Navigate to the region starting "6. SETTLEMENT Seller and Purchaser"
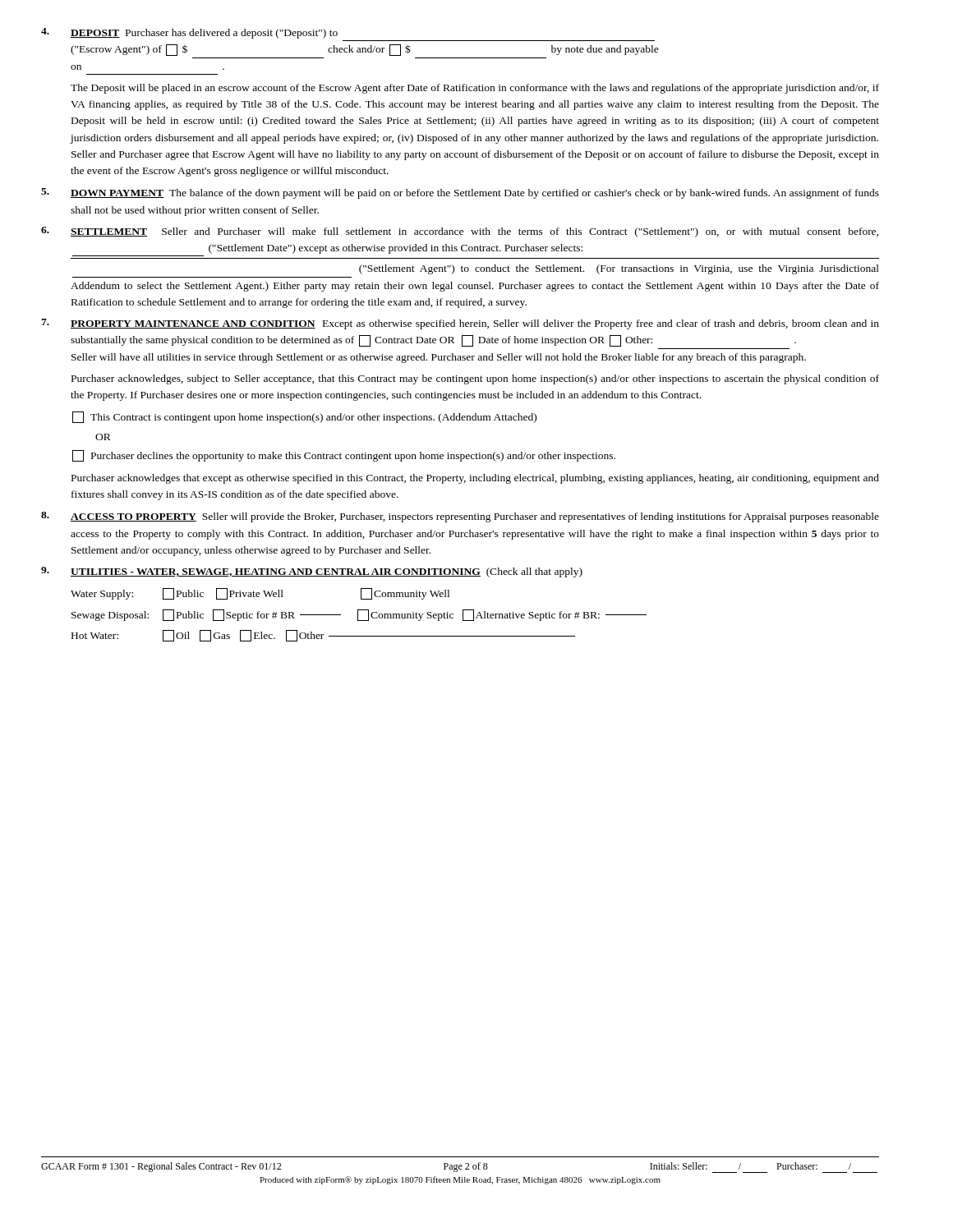953x1232 pixels. [x=460, y=267]
